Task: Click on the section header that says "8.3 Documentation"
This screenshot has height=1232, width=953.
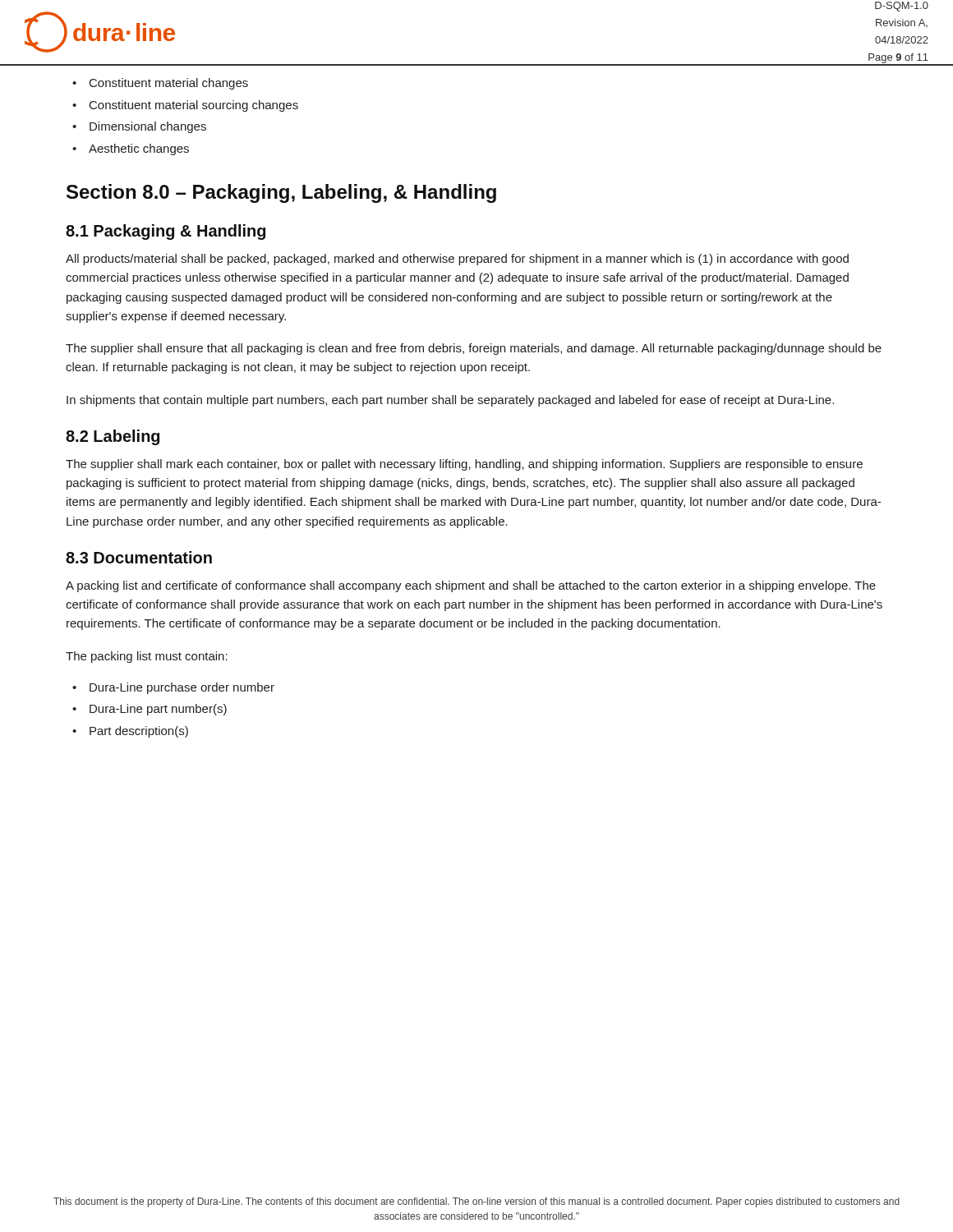Action: (139, 557)
